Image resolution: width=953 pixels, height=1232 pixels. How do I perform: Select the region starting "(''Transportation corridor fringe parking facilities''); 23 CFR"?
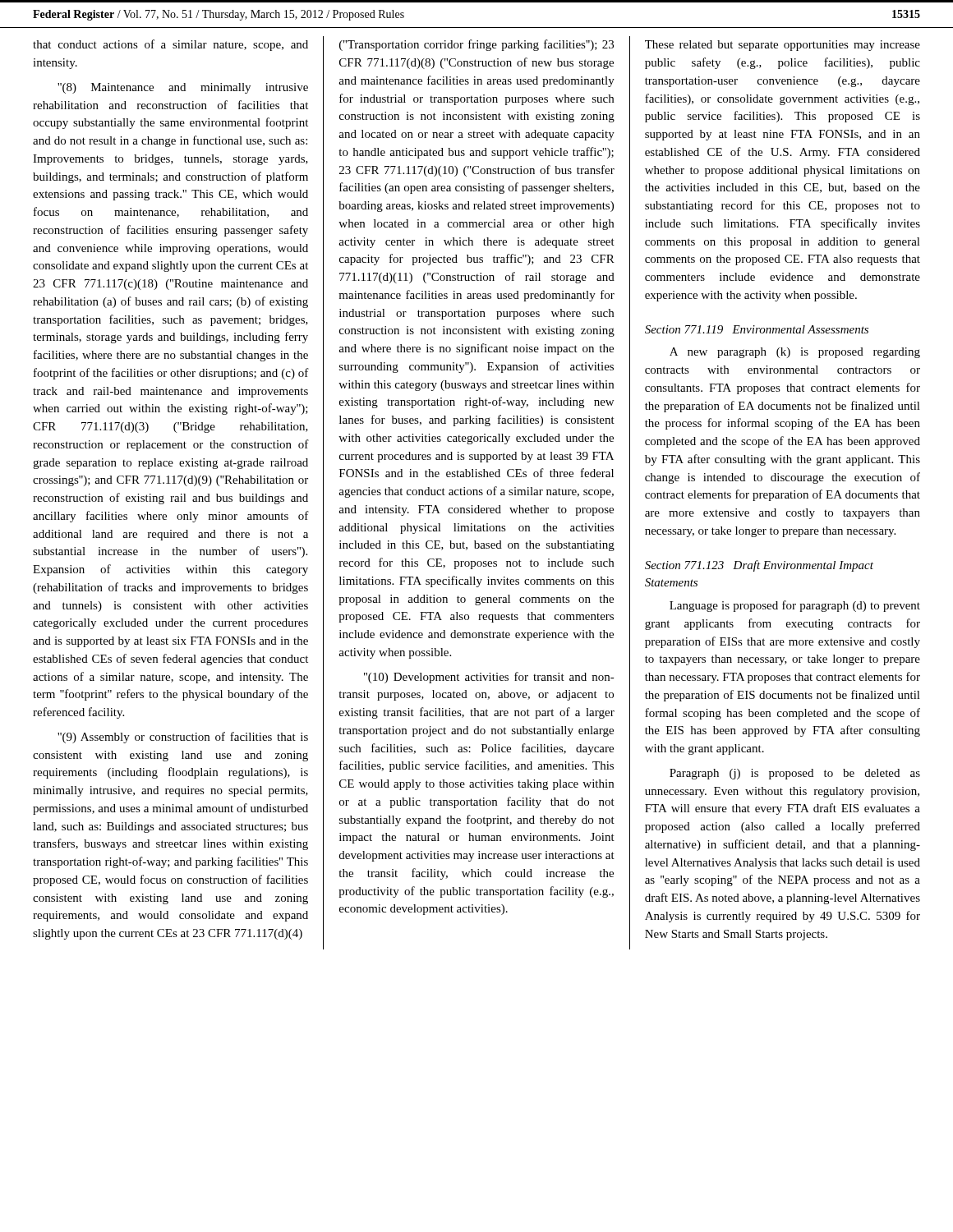pyautogui.click(x=476, y=477)
